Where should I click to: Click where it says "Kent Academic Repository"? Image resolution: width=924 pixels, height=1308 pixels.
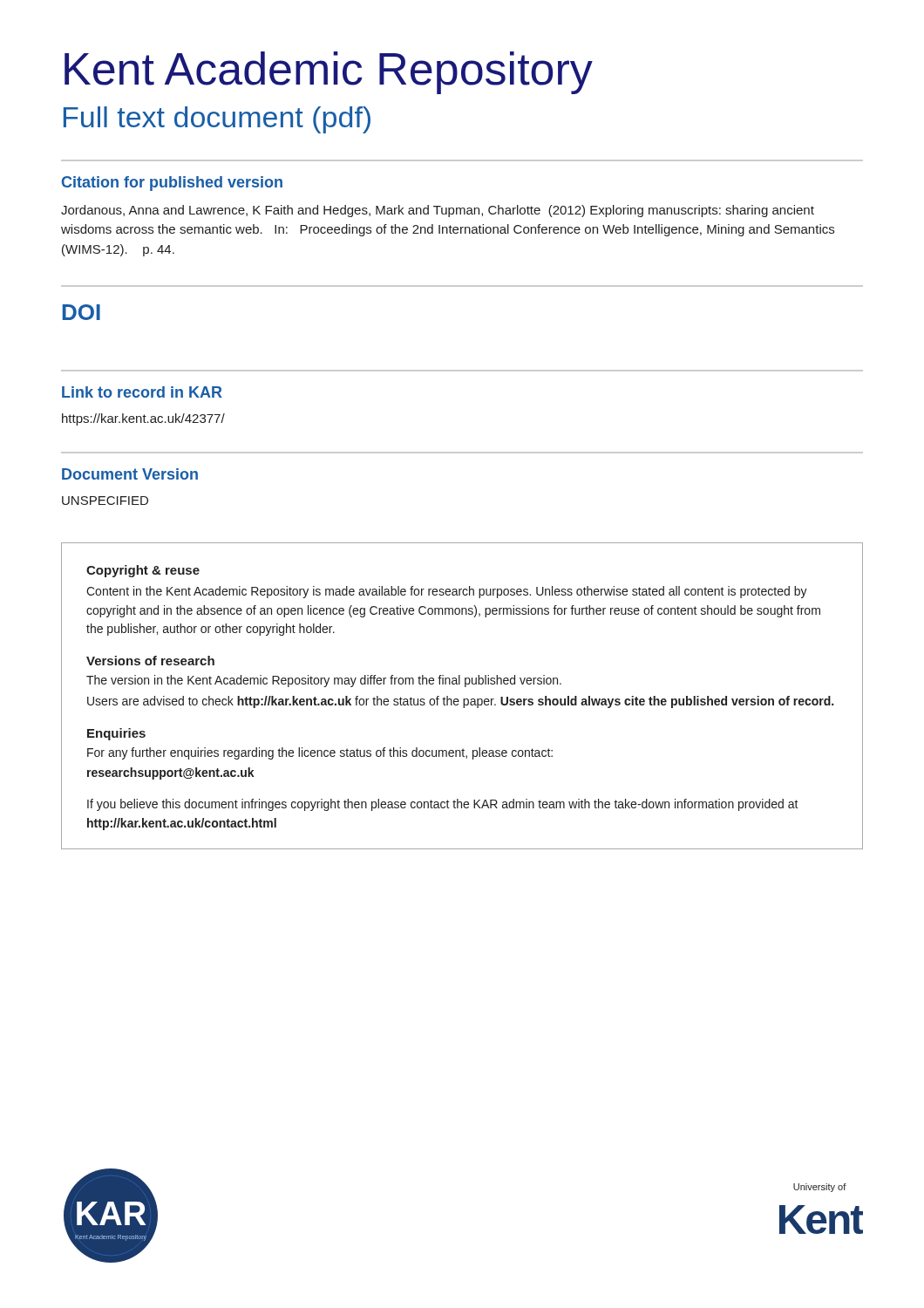pos(327,69)
